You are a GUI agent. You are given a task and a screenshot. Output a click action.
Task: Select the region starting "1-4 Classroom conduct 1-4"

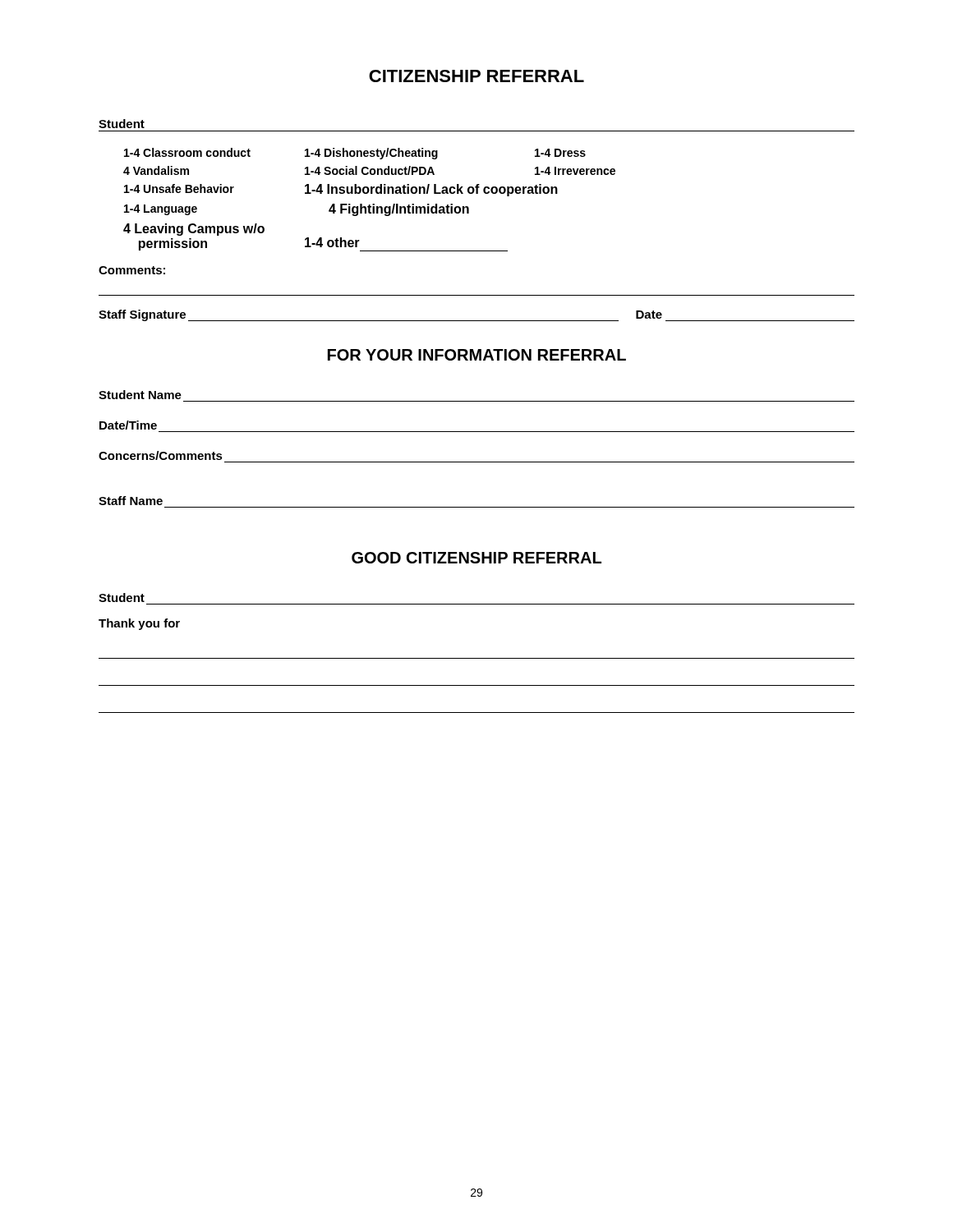(355, 154)
